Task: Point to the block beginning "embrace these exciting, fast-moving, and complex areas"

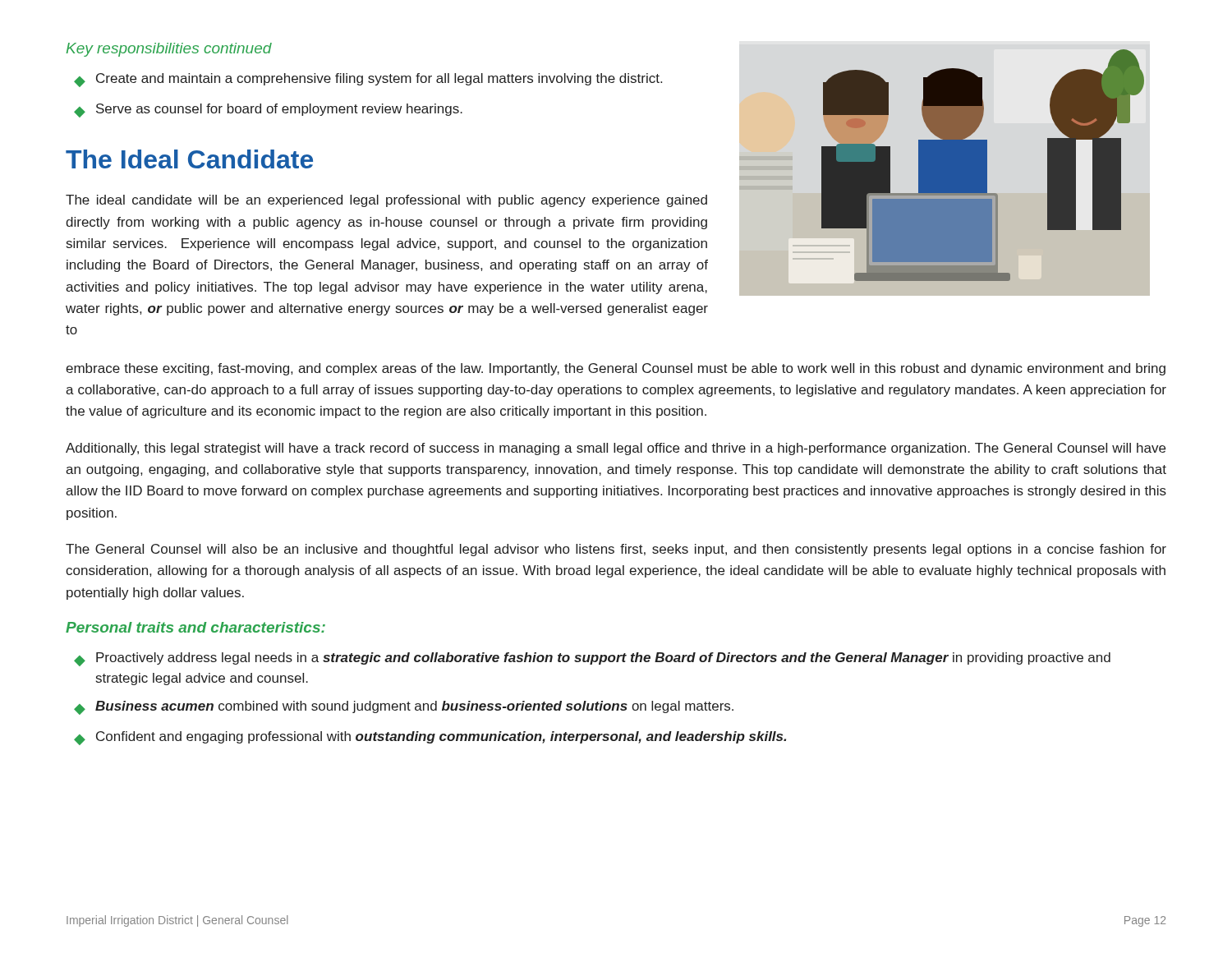Action: (616, 390)
